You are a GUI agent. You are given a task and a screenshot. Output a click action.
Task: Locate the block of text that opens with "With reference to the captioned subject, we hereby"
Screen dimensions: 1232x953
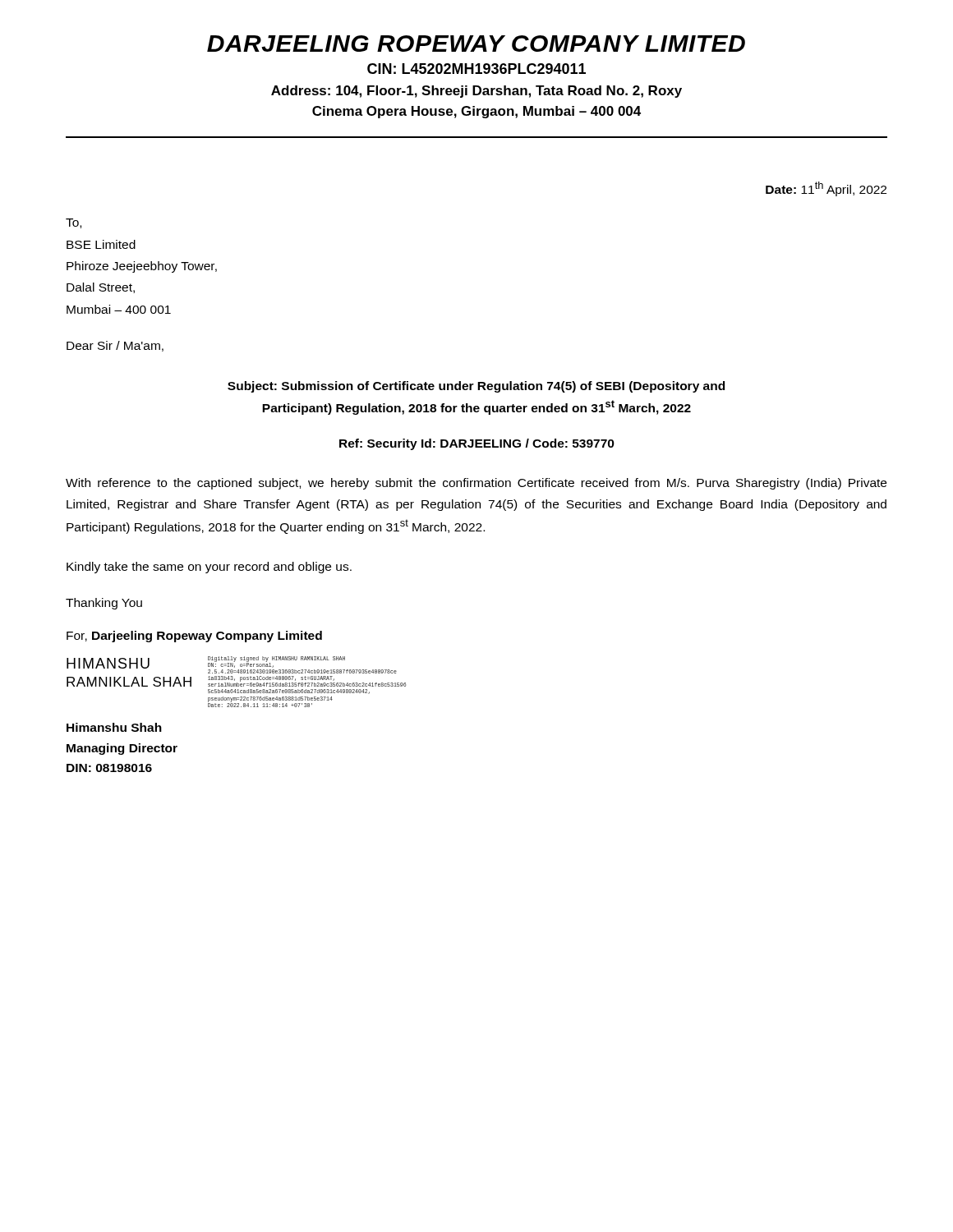[x=476, y=505]
